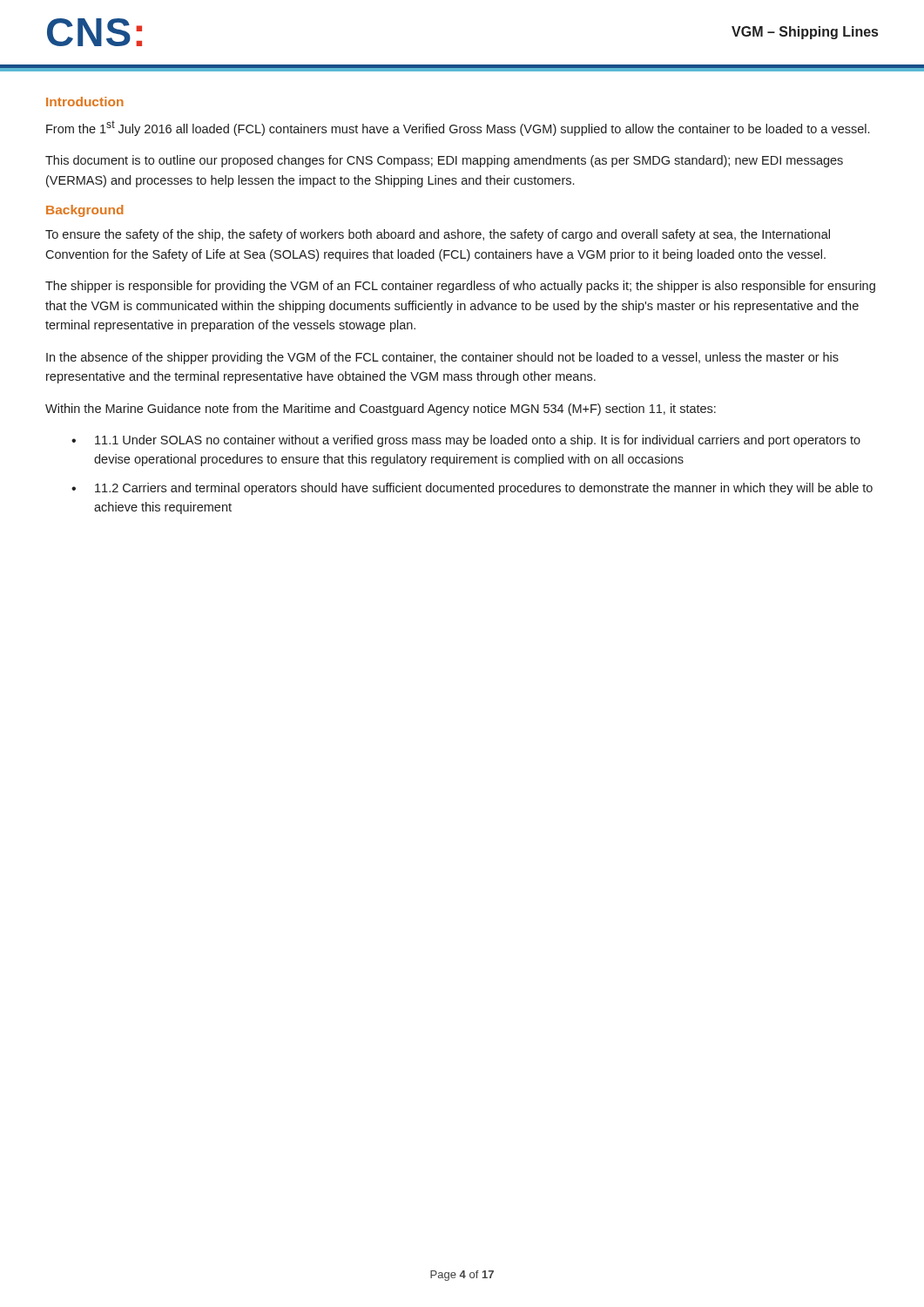Point to the block starting "Within the Marine Guidance"

(381, 408)
